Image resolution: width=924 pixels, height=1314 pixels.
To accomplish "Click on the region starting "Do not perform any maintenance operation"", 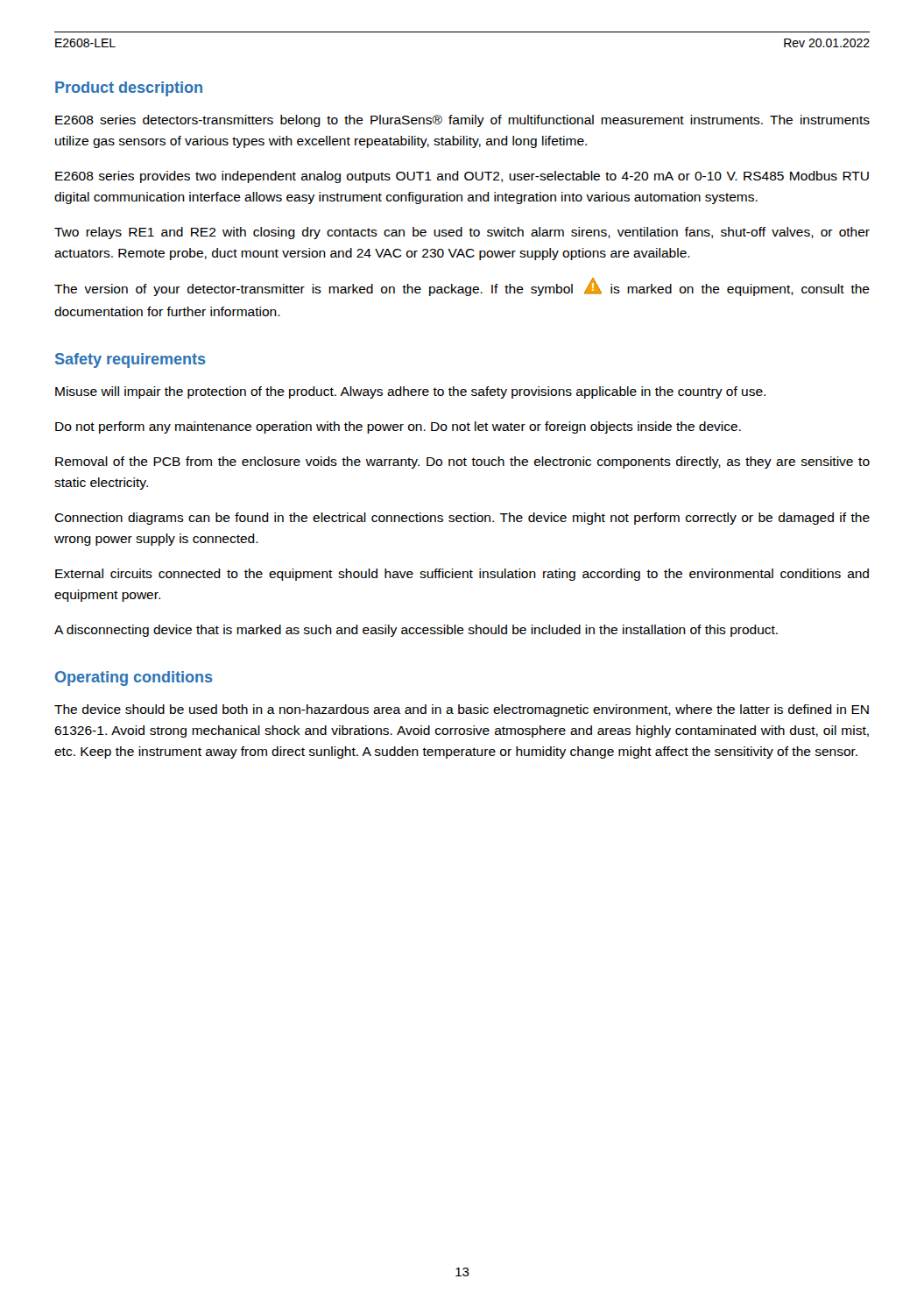I will click(398, 426).
